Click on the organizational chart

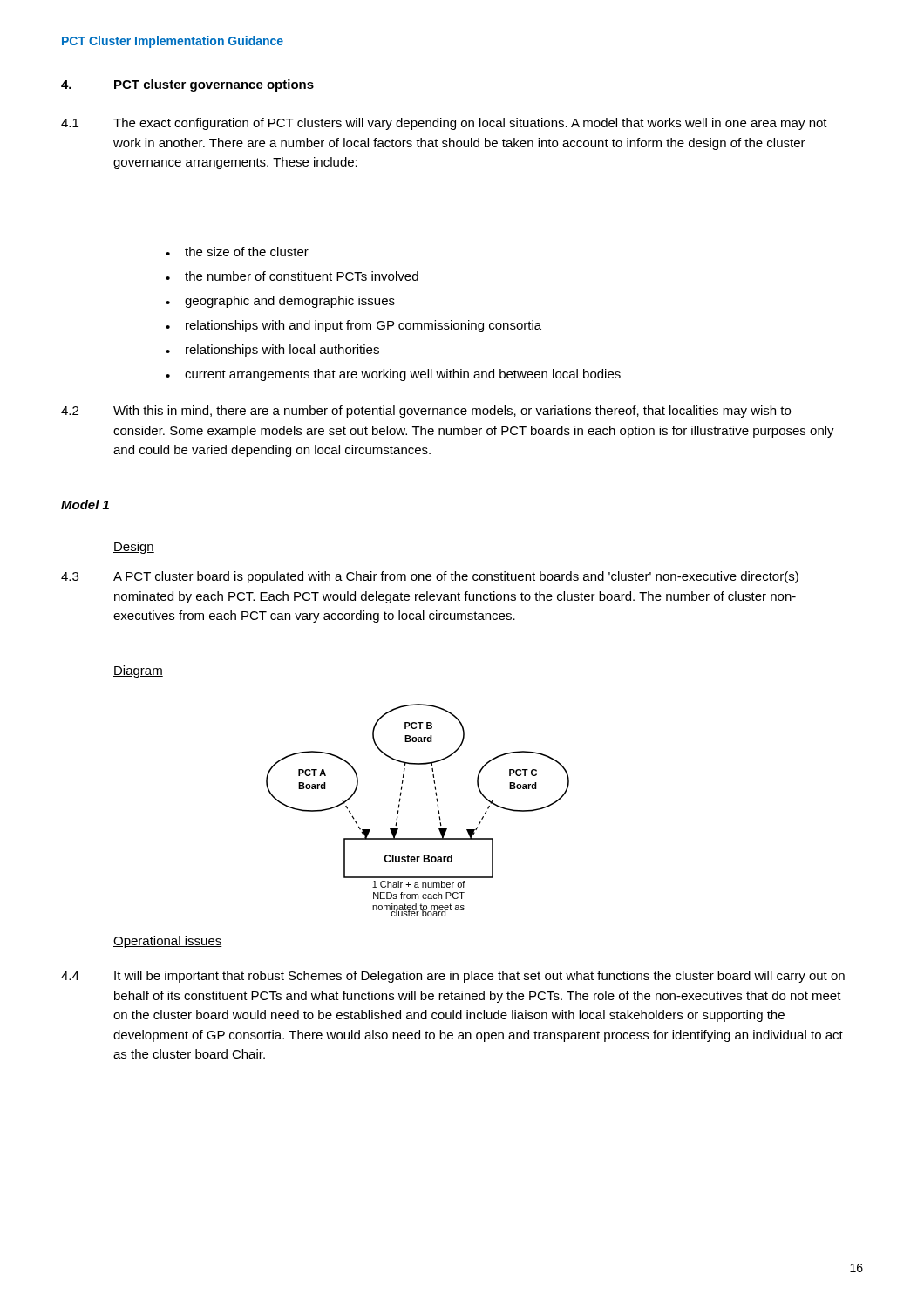[418, 802]
